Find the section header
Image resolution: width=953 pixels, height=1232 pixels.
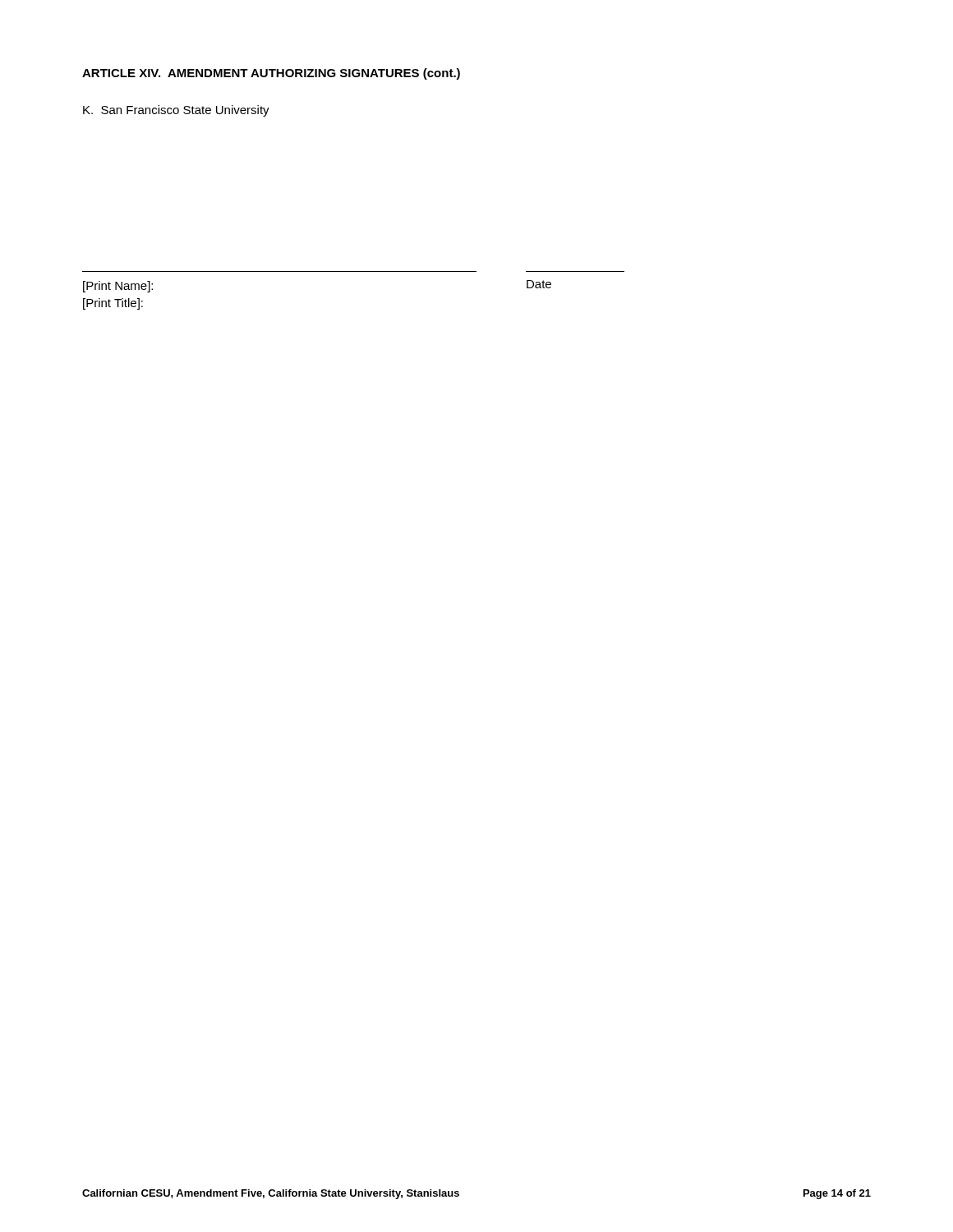click(x=271, y=73)
